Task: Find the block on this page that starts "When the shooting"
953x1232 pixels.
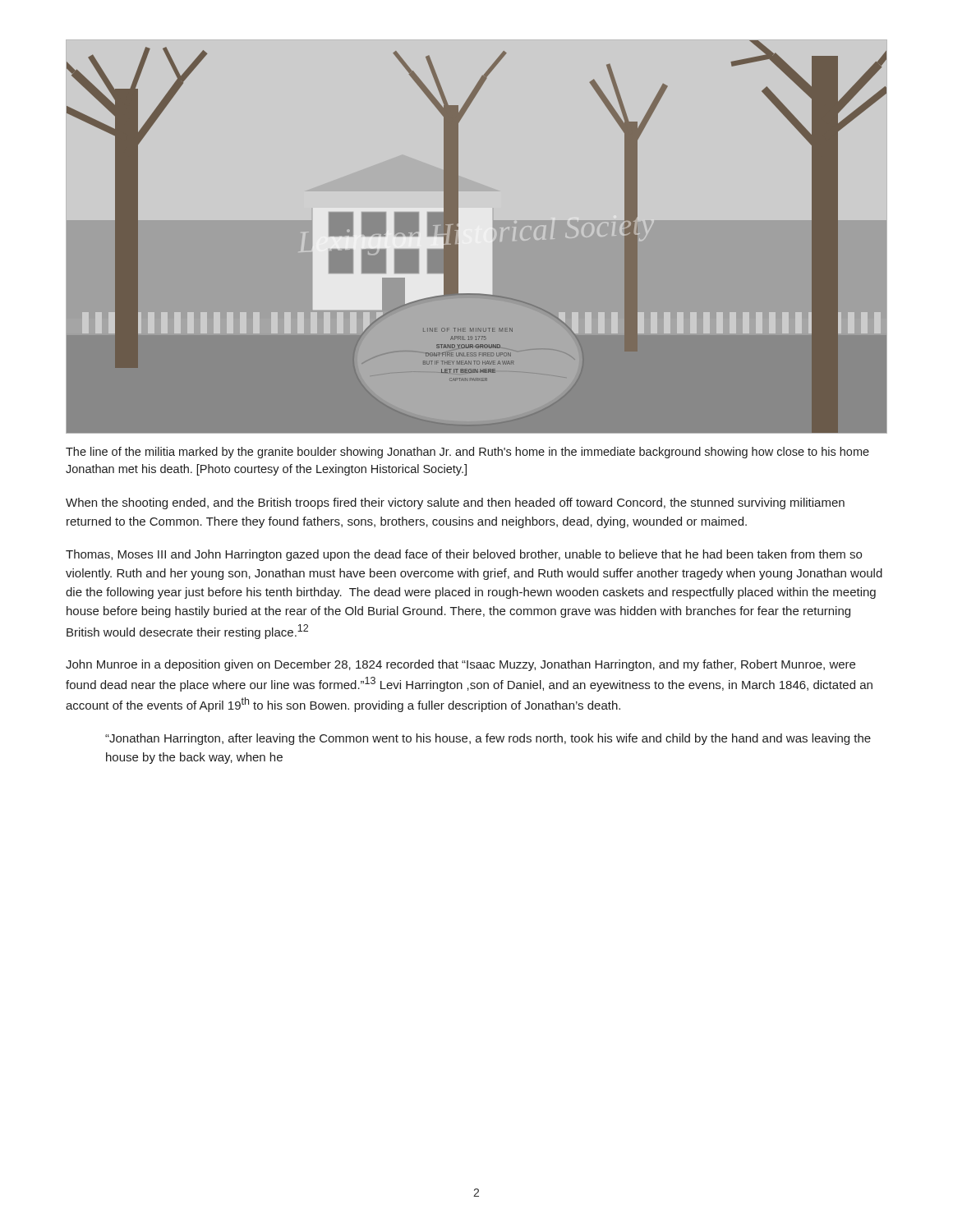Action: click(455, 512)
